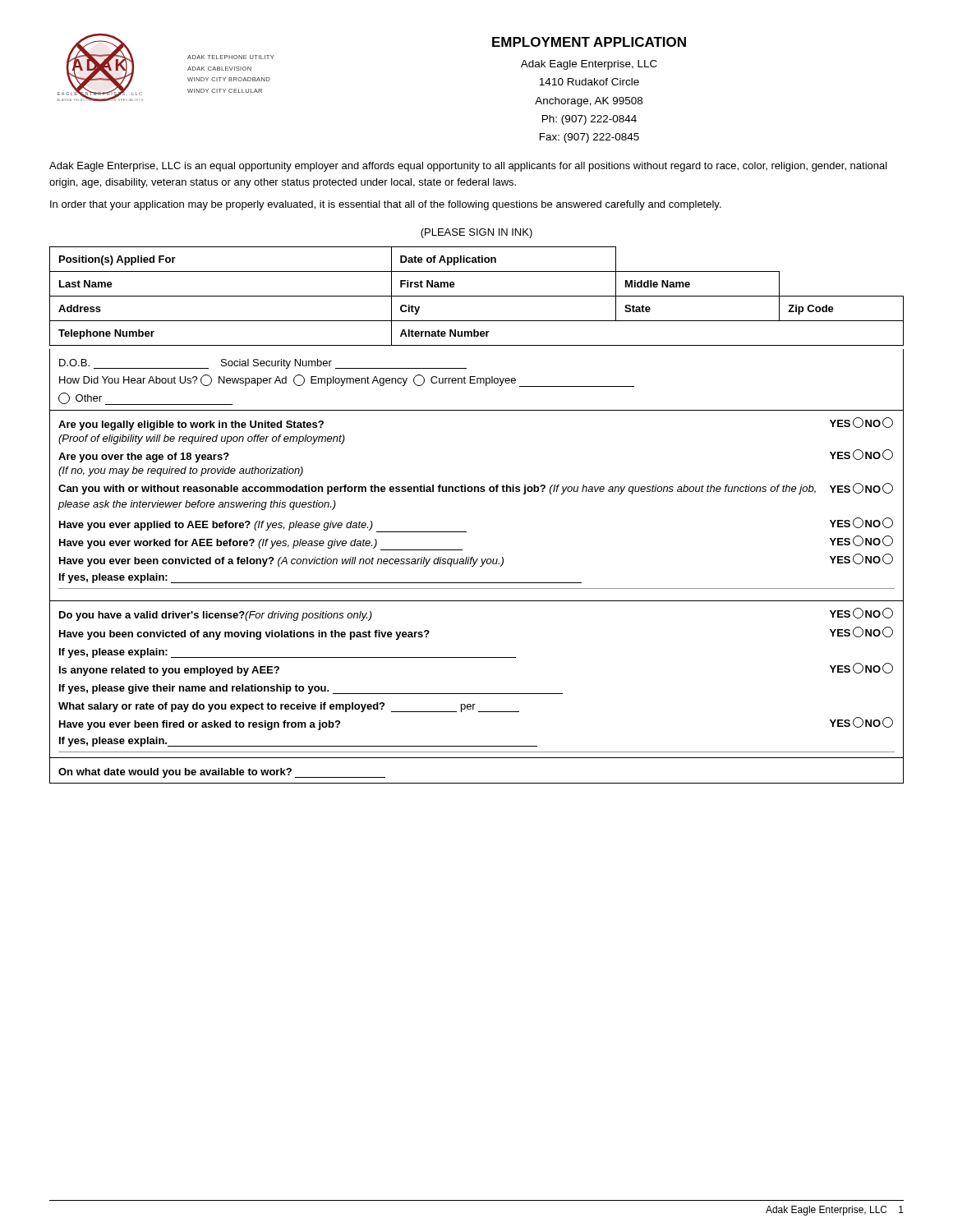Navigate to the block starting "In order that your application may"
This screenshot has height=1232, width=953.
pyautogui.click(x=385, y=204)
